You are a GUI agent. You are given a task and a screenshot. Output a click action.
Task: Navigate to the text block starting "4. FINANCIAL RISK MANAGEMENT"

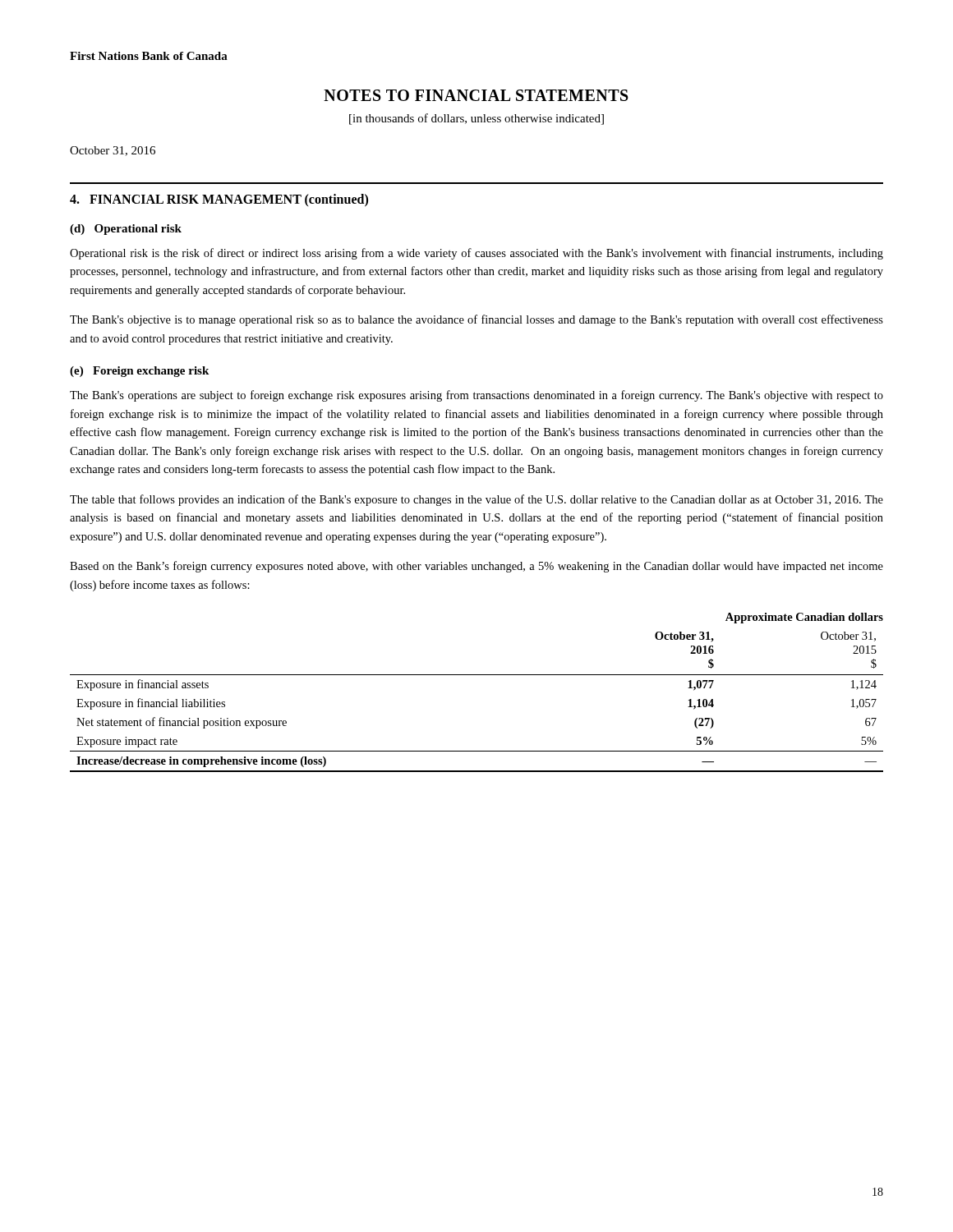219,199
